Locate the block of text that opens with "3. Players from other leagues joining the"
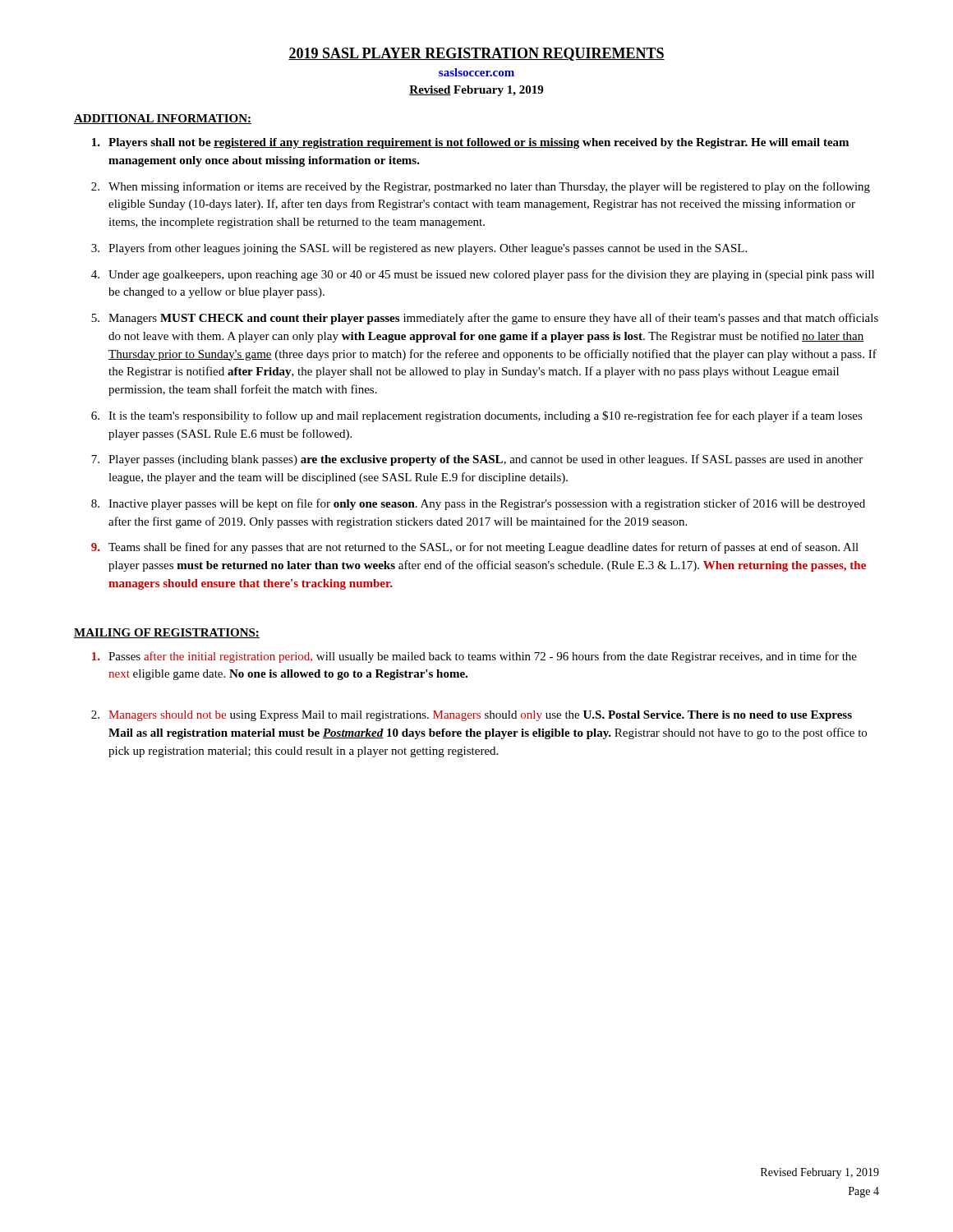Screen dimensions: 1232x953 coord(476,249)
